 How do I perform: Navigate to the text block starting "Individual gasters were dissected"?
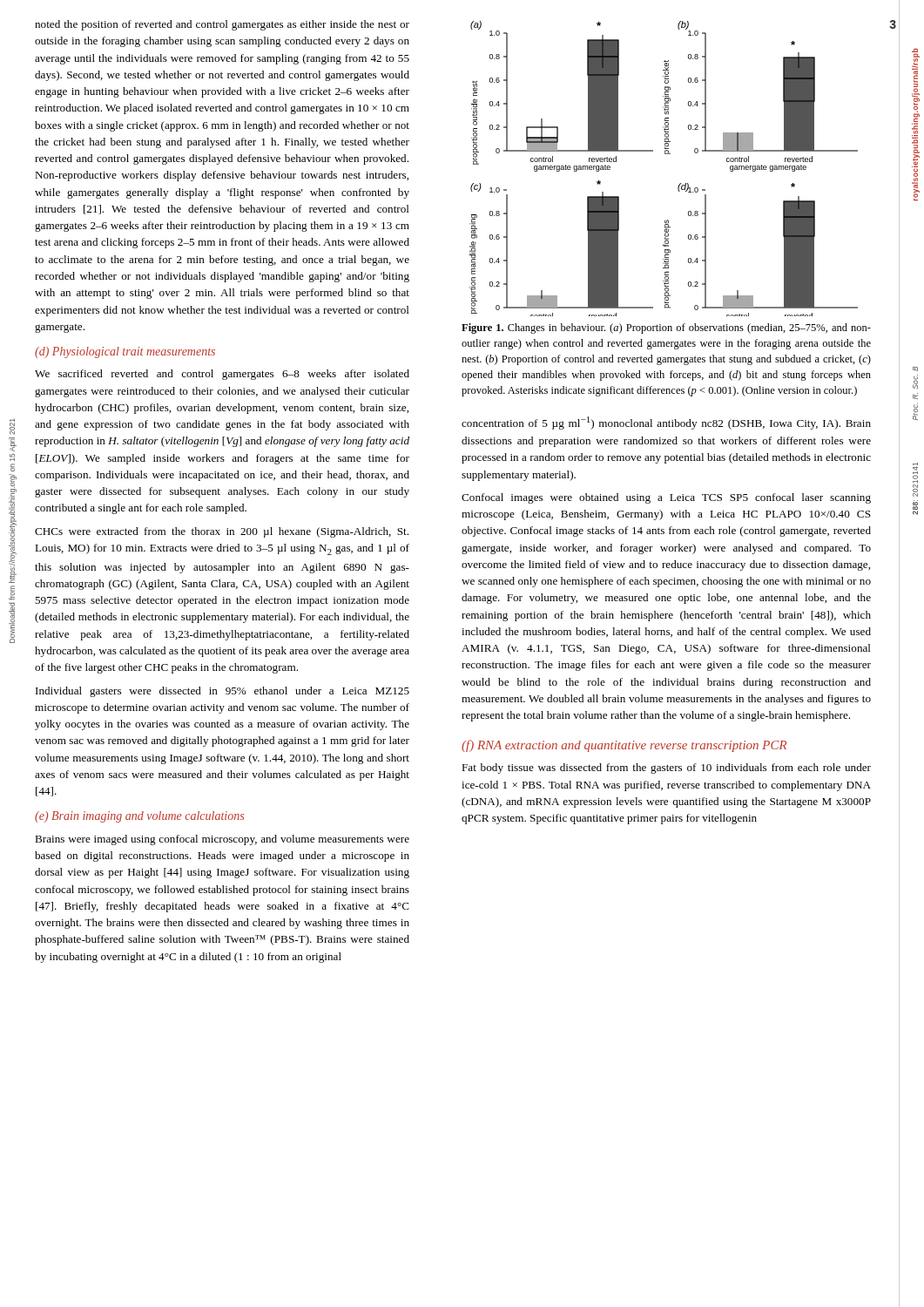(222, 740)
